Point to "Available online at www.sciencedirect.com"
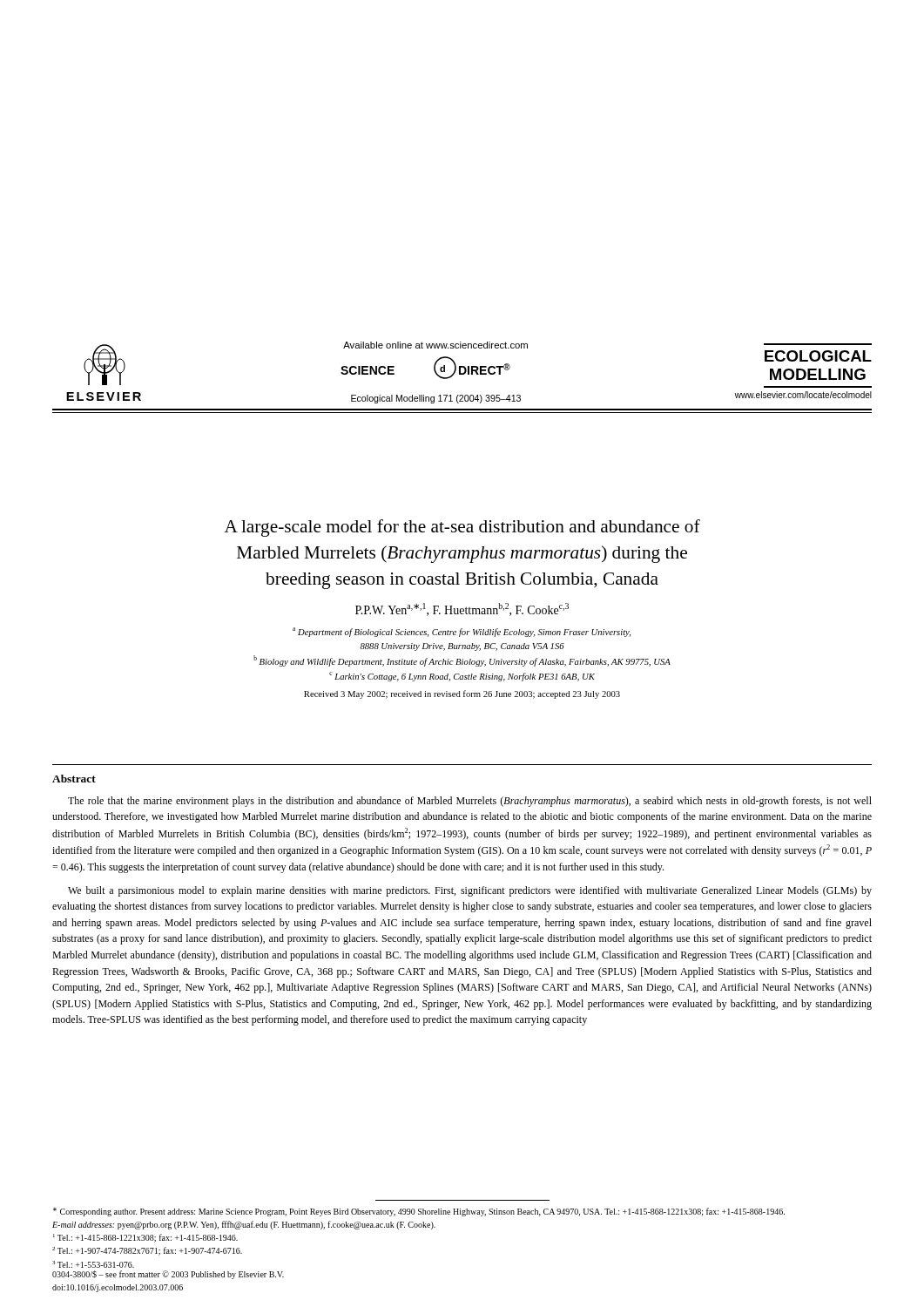 click(x=436, y=345)
